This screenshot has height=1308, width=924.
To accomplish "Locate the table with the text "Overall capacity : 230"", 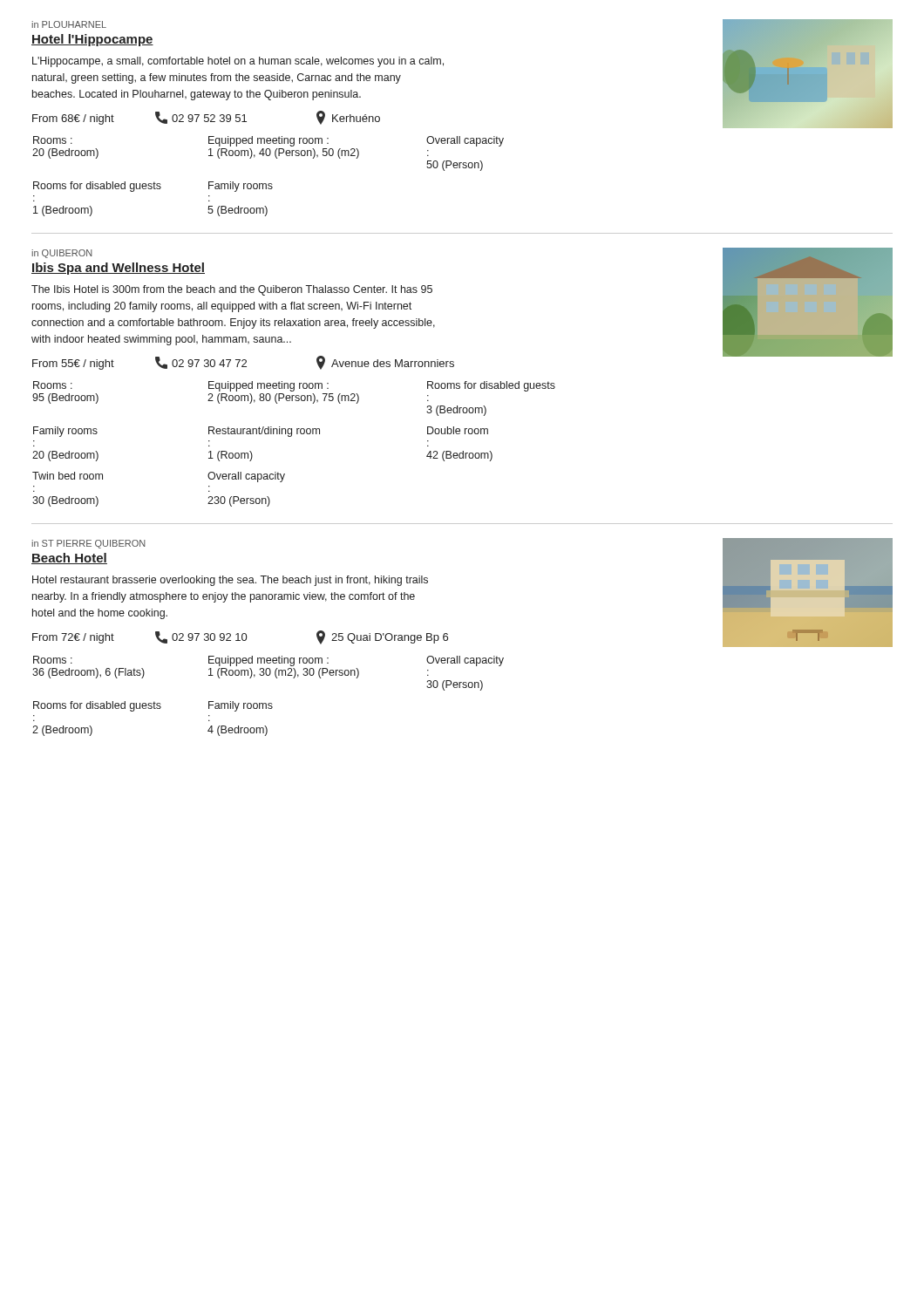I will click(x=462, y=489).
